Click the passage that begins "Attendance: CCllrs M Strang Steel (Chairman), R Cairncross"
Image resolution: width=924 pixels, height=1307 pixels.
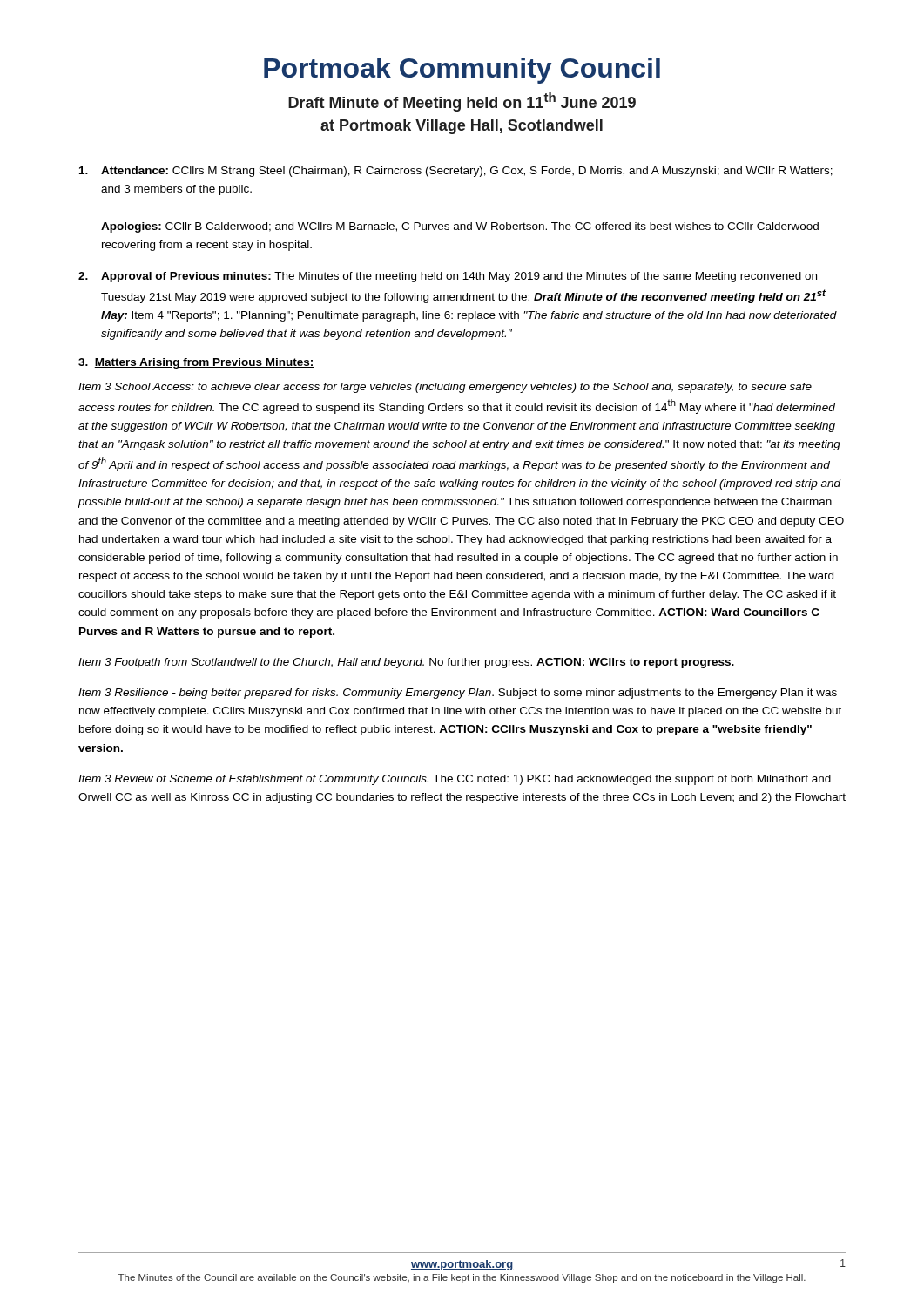(456, 172)
